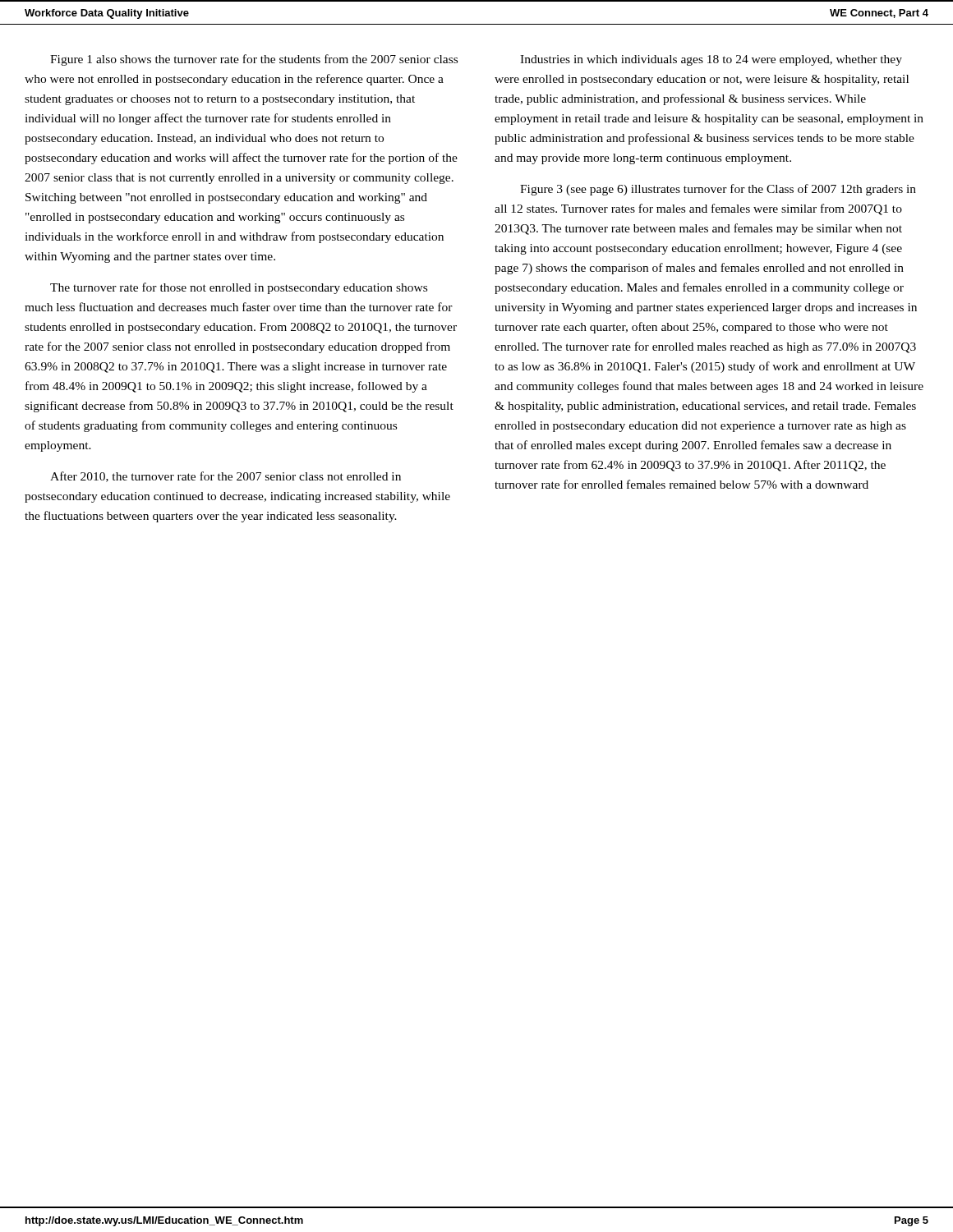Where is the passage that starts "Figure 3 (see page 6) illustrates"?
This screenshot has width=953, height=1232.
(709, 337)
